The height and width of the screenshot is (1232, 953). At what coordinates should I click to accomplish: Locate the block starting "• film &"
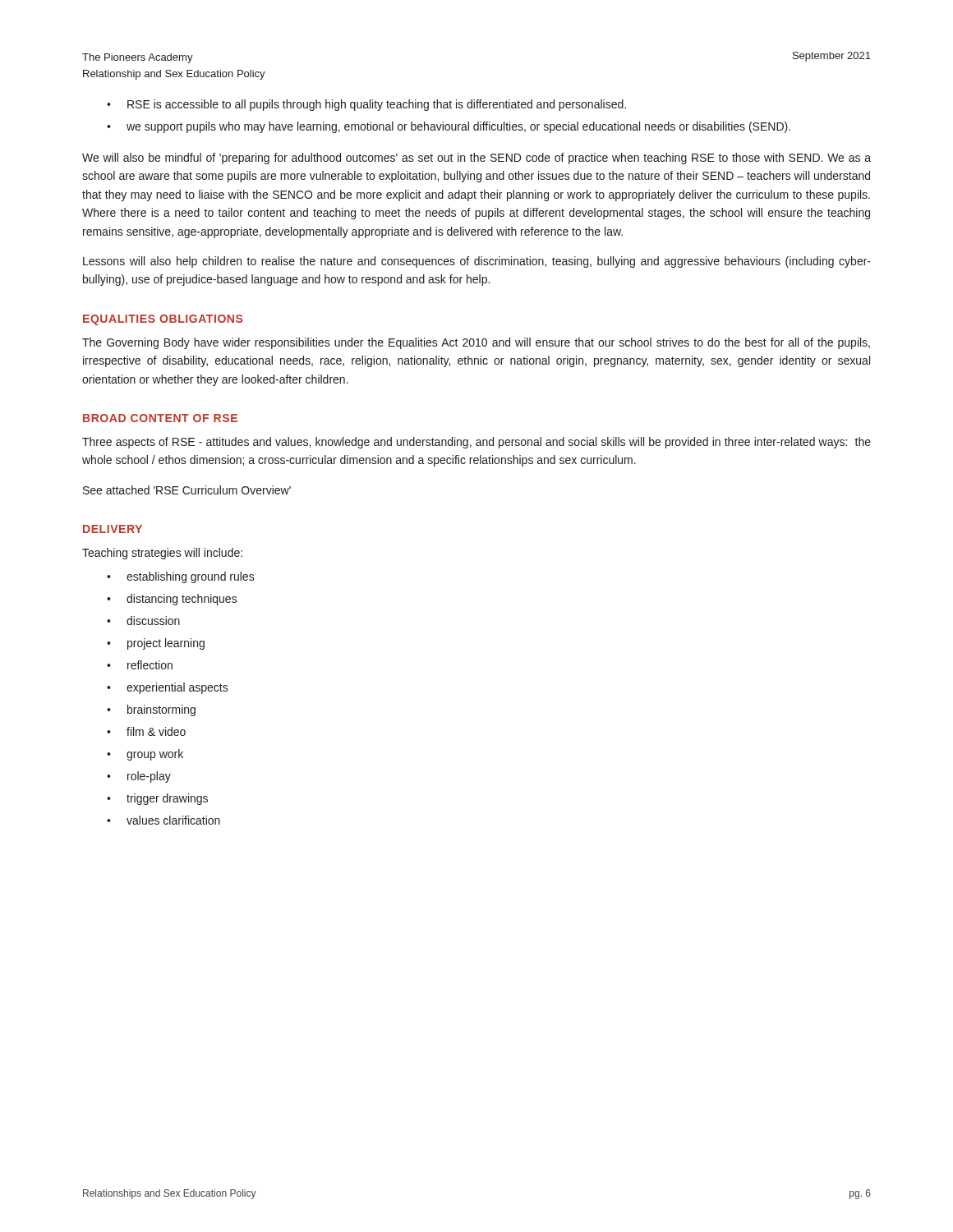146,733
